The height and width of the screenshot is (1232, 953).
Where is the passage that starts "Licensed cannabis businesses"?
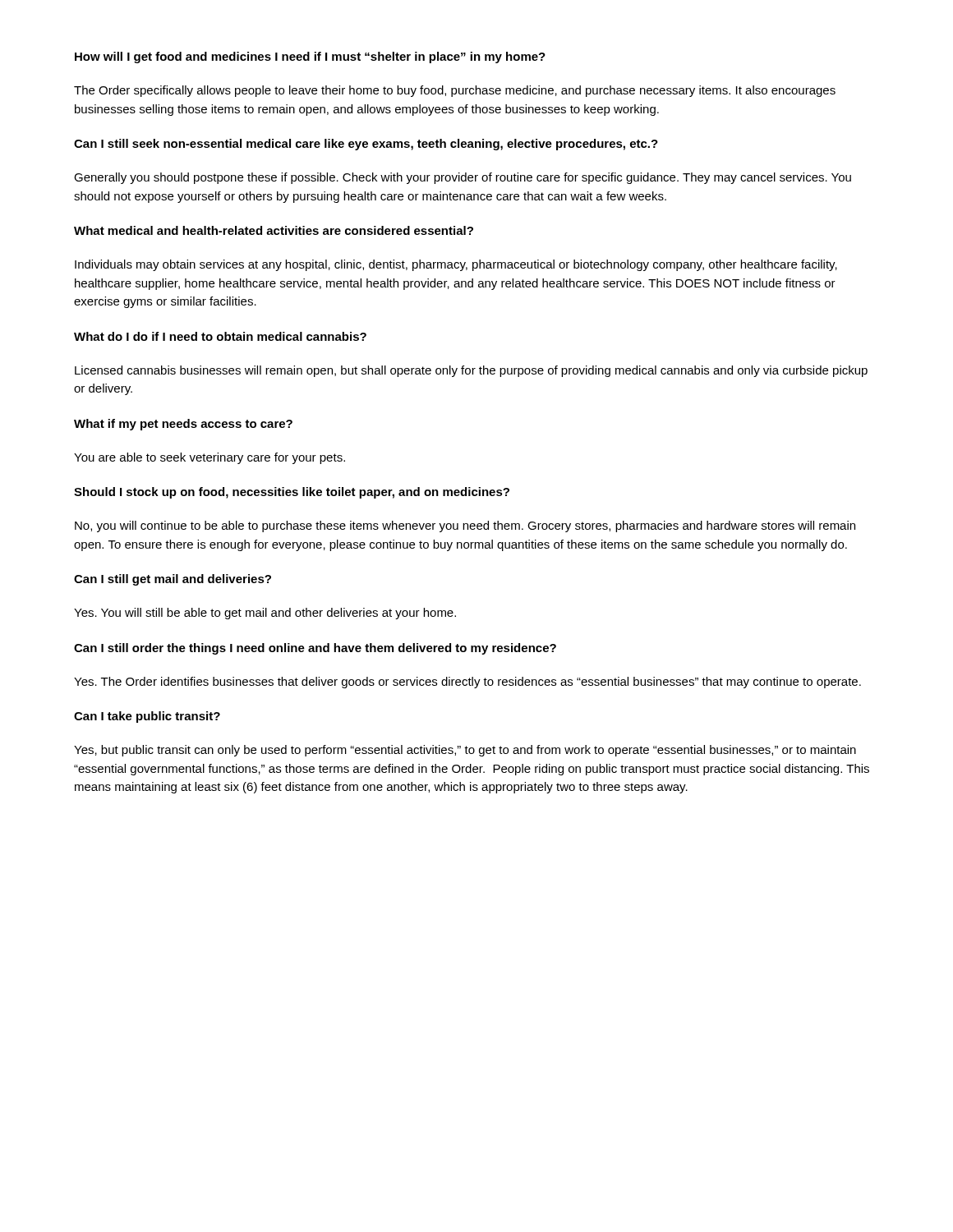[471, 379]
